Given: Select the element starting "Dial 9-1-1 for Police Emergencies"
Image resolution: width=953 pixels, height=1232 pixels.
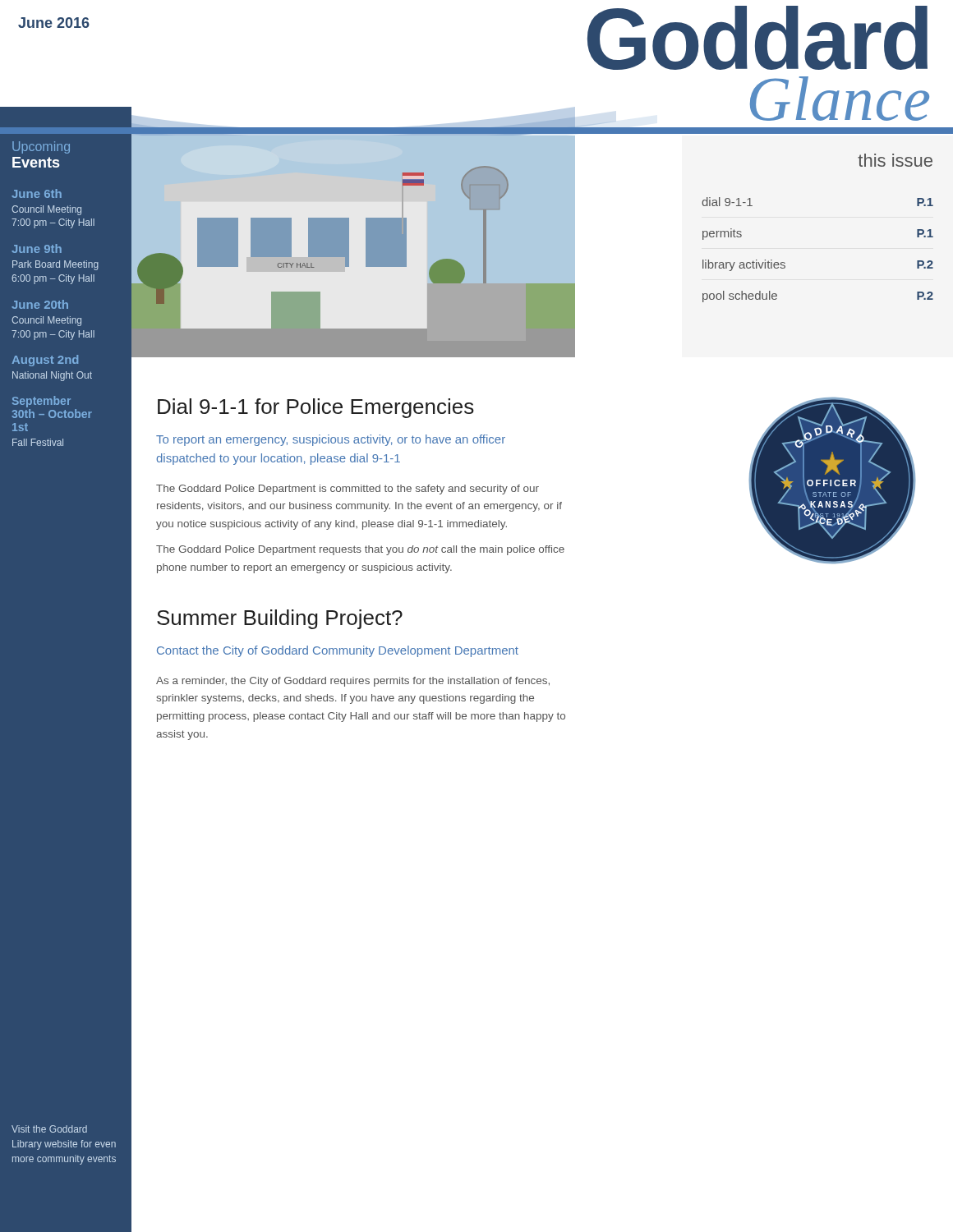Looking at the screenshot, I should pyautogui.click(x=315, y=407).
